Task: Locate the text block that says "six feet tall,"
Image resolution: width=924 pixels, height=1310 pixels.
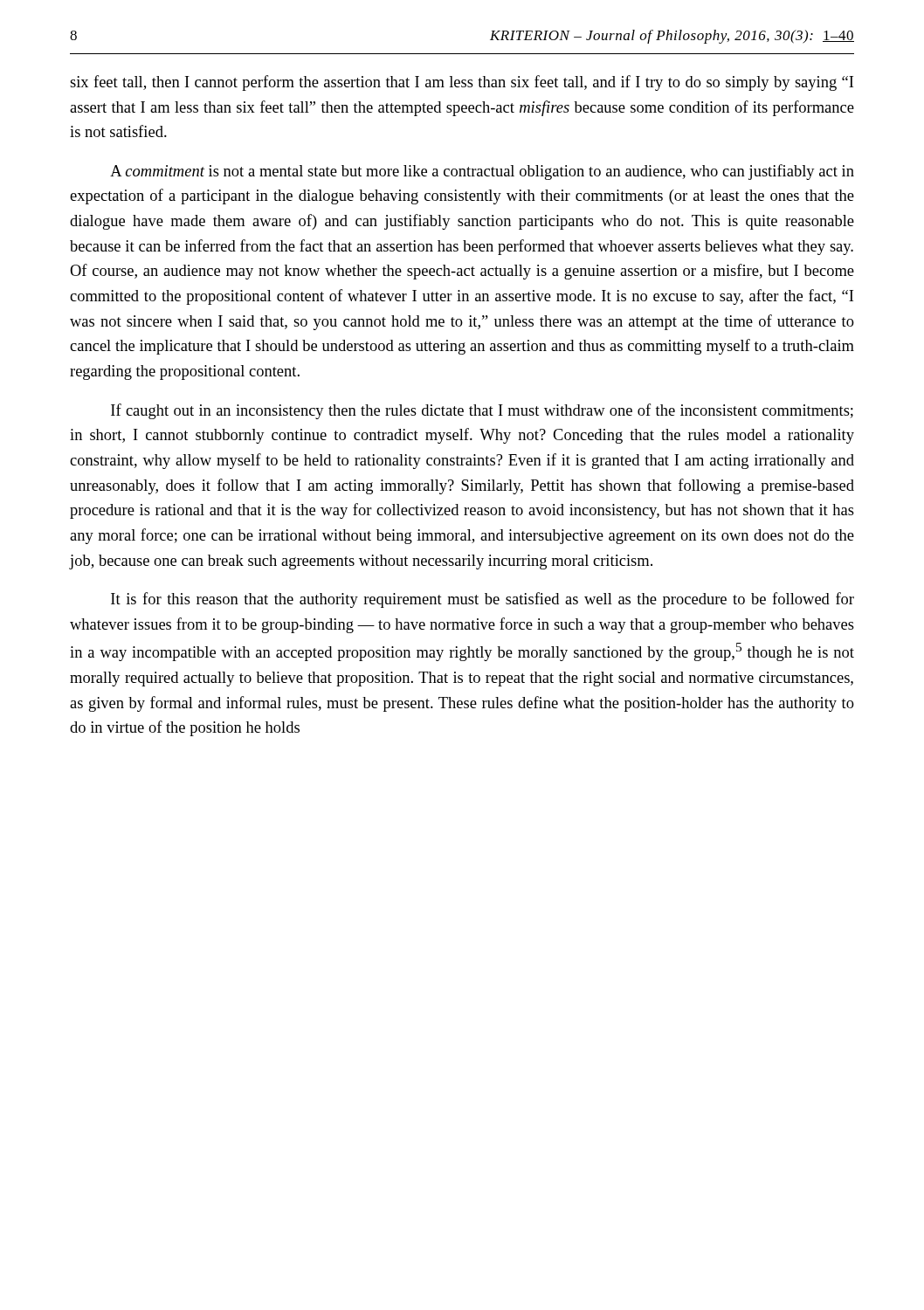Action: (x=462, y=405)
